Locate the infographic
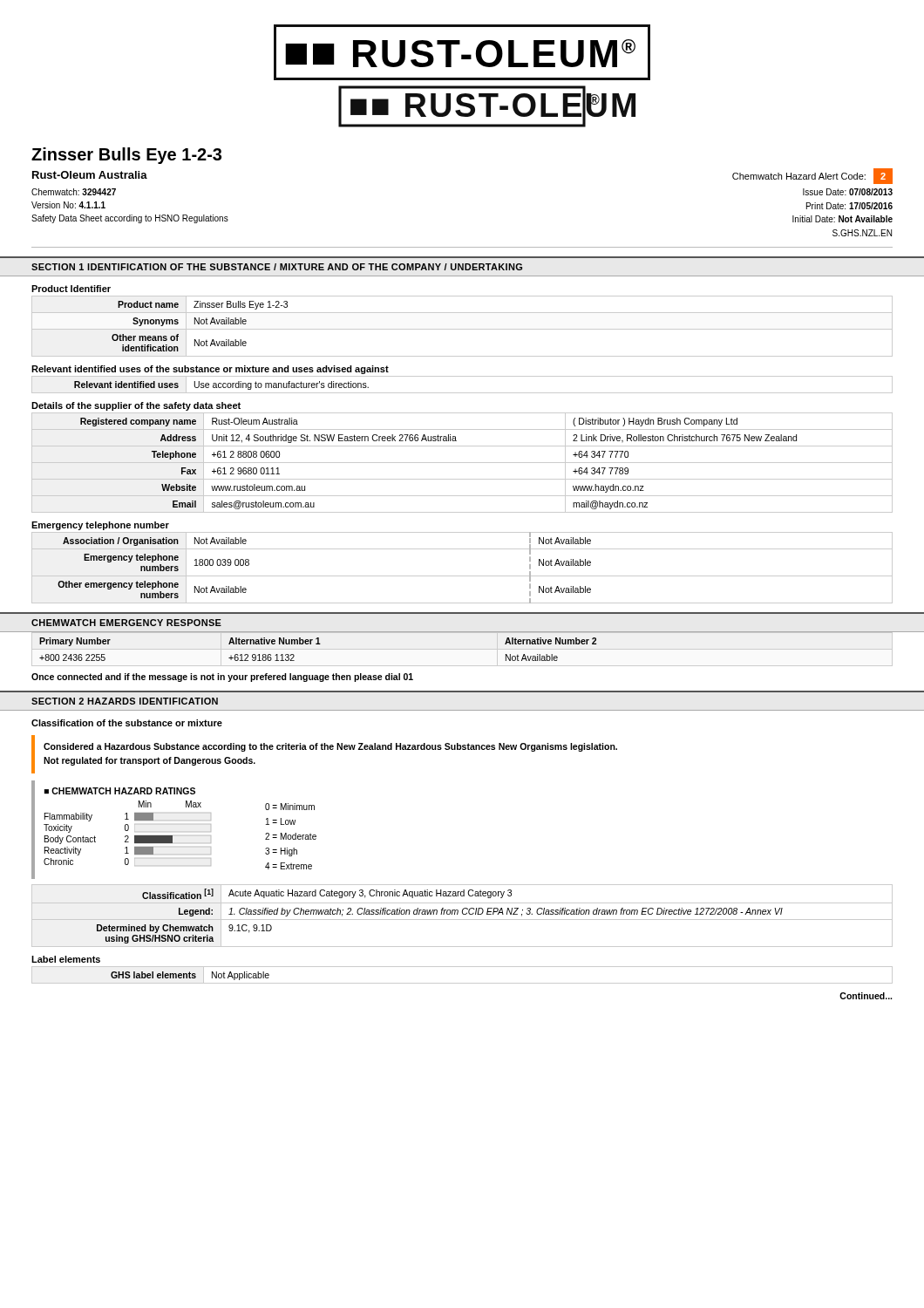The width and height of the screenshot is (924, 1308). [x=462, y=829]
